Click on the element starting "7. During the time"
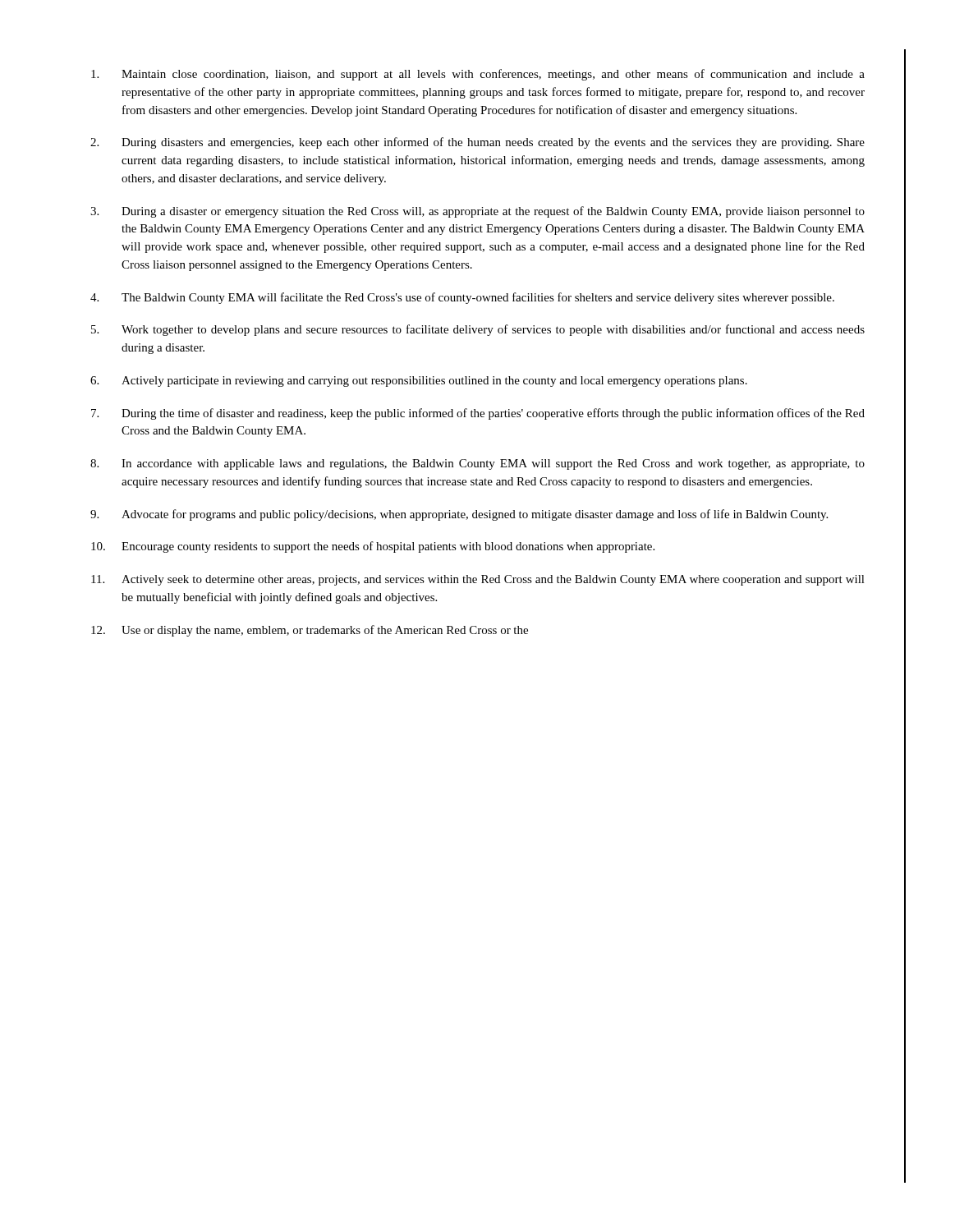This screenshot has height=1232, width=955. [x=478, y=422]
